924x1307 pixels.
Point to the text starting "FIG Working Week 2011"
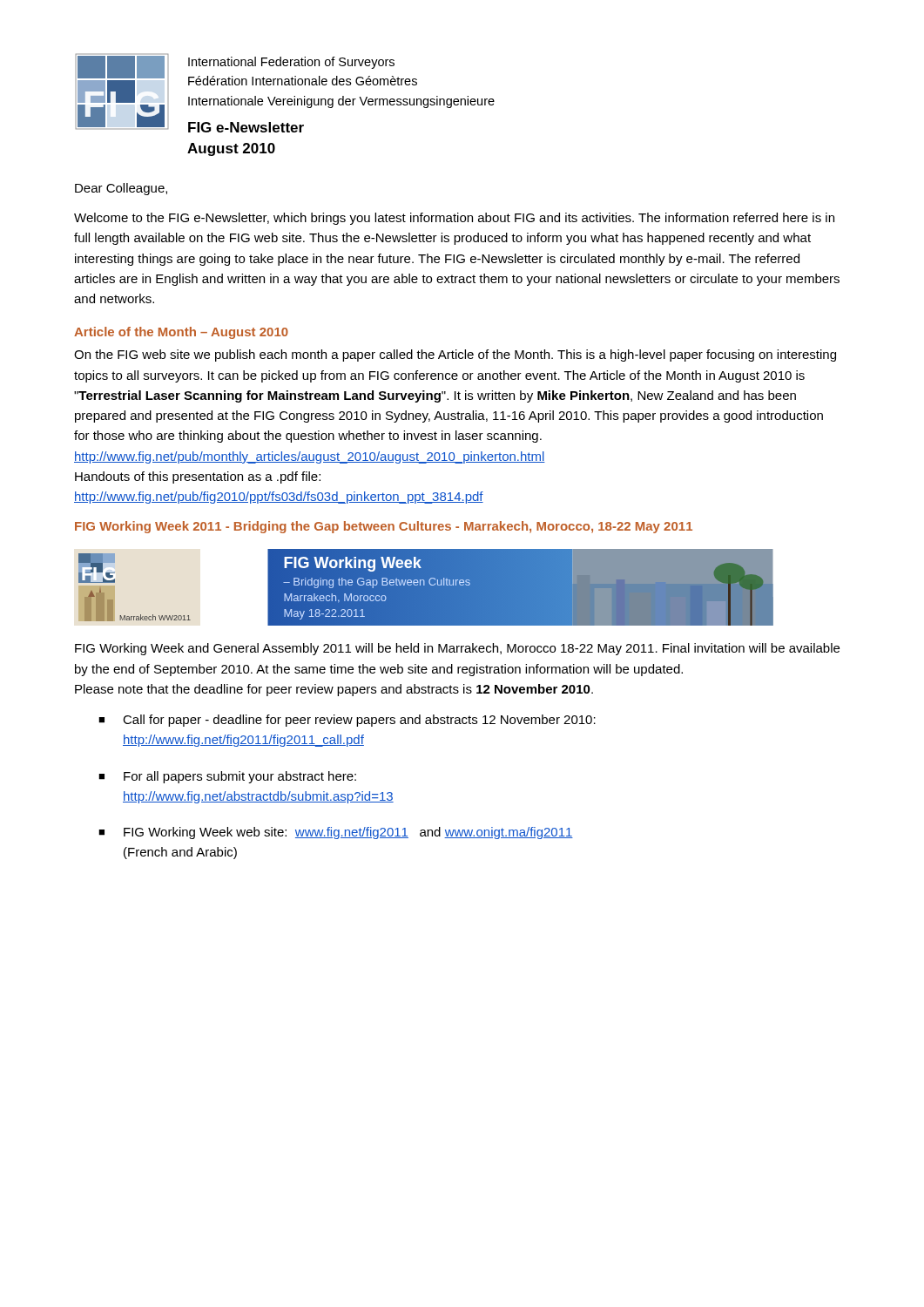point(383,526)
